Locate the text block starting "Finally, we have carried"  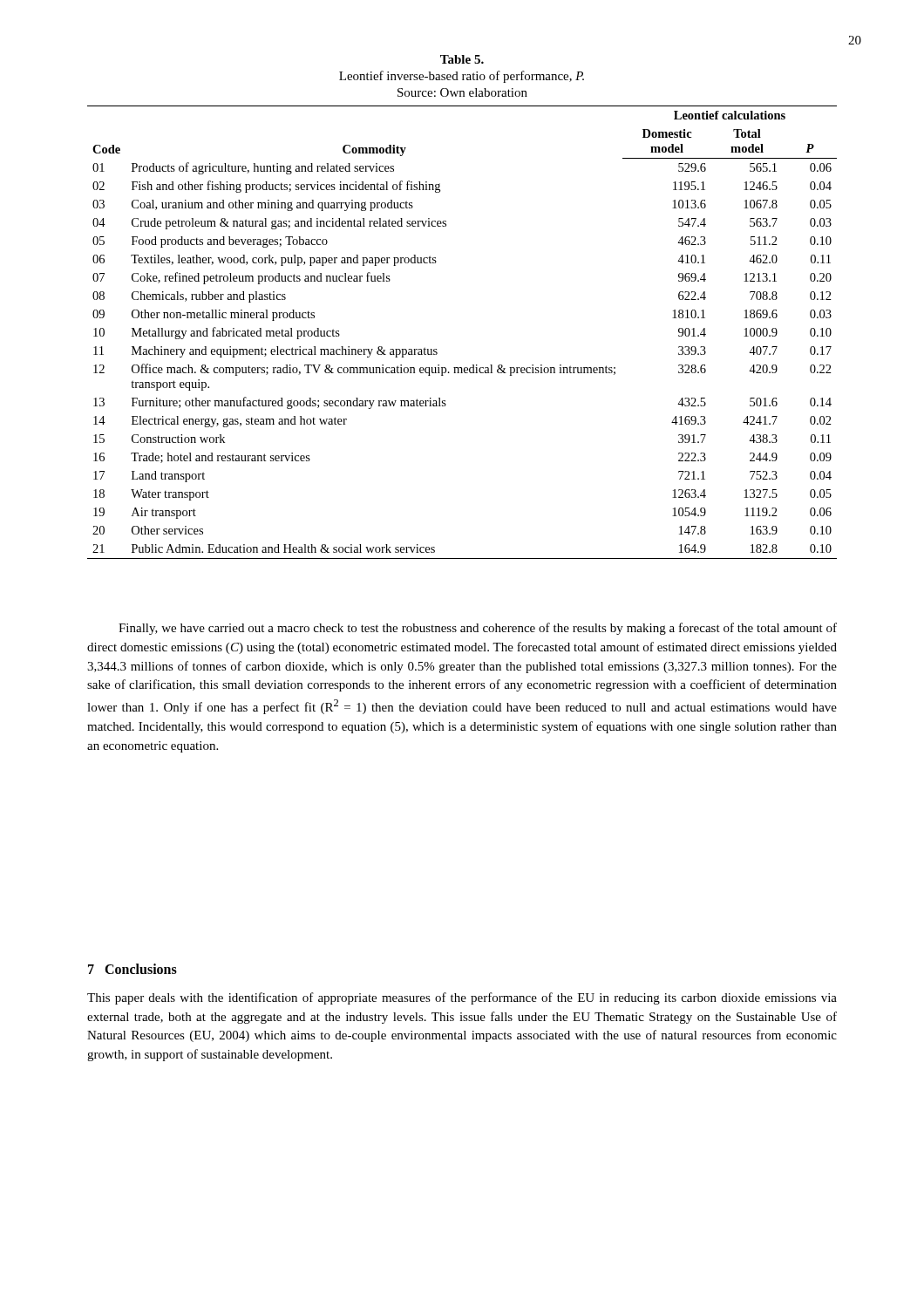point(462,687)
